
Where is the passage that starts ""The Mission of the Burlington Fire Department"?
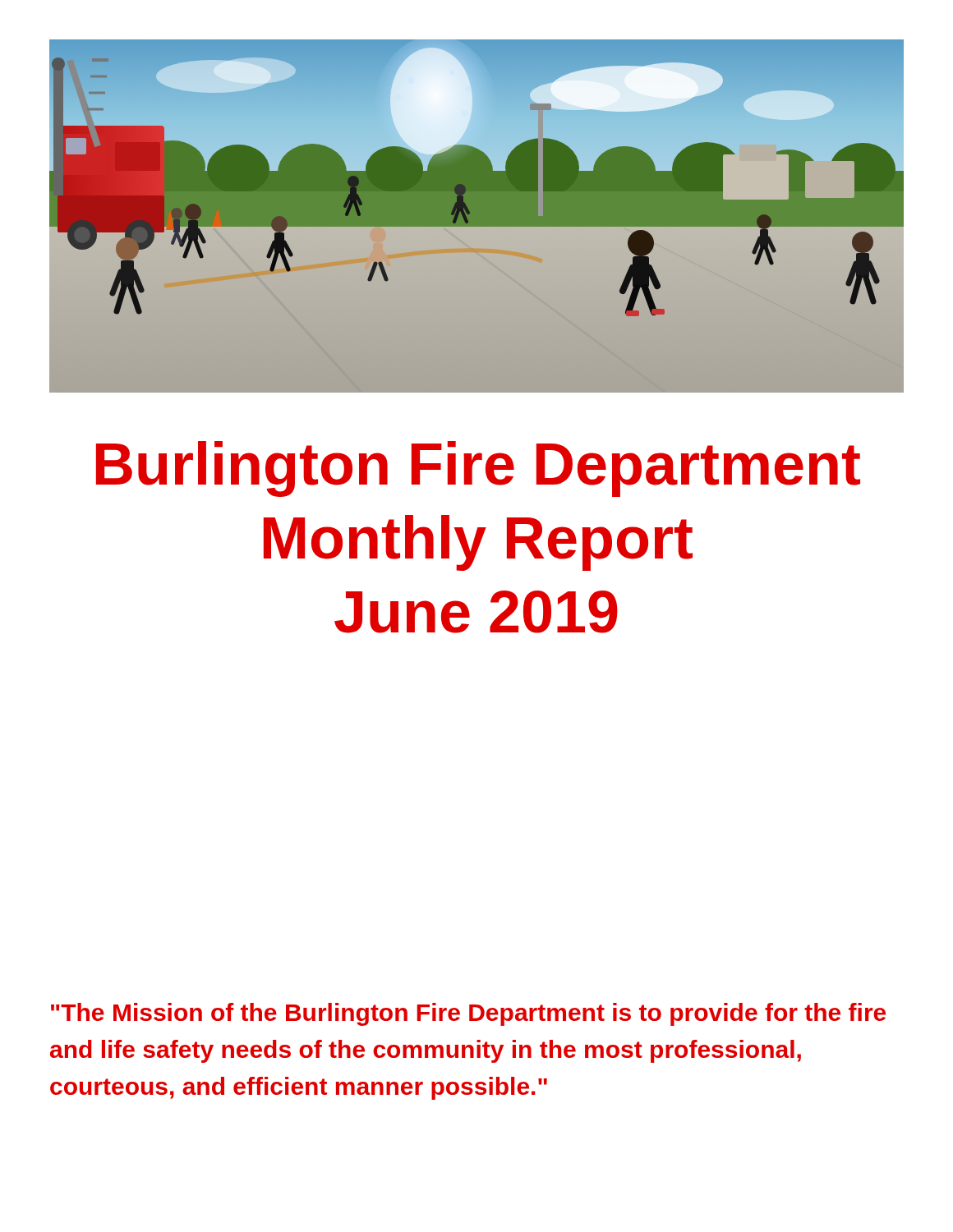(476, 1049)
